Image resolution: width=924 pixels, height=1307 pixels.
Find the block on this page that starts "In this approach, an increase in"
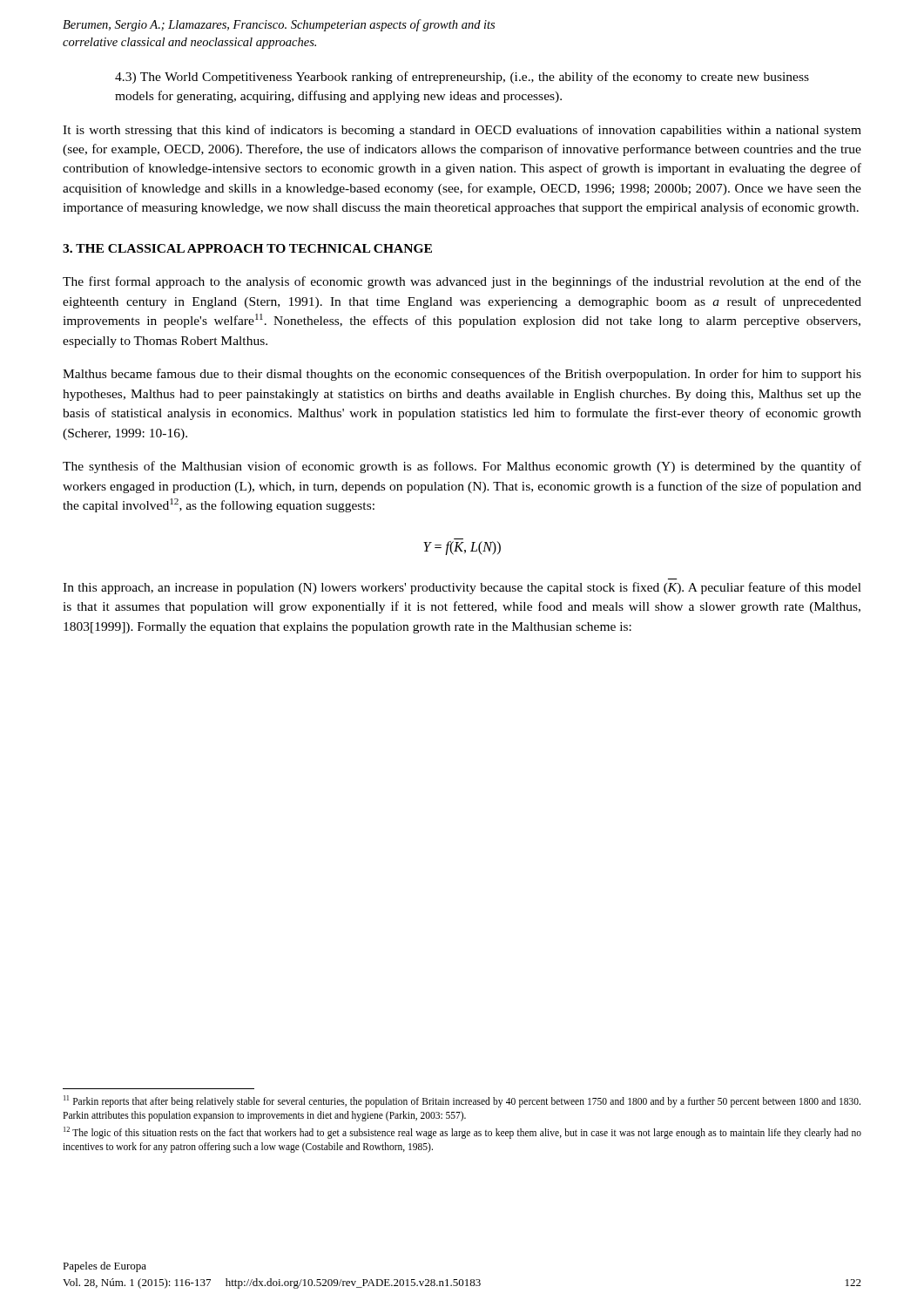(x=462, y=606)
